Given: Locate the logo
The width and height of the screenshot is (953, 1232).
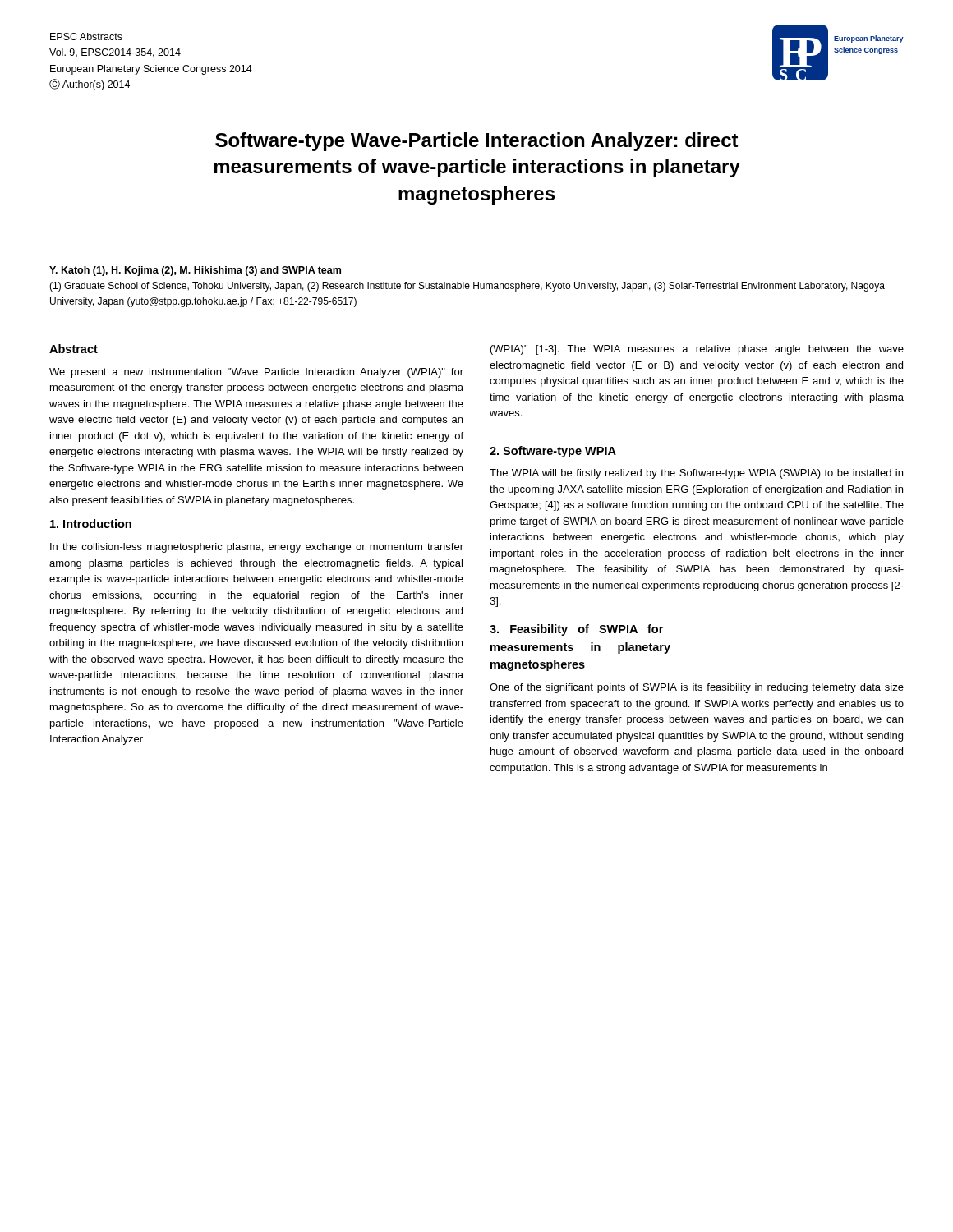Looking at the screenshot, I should (x=838, y=59).
